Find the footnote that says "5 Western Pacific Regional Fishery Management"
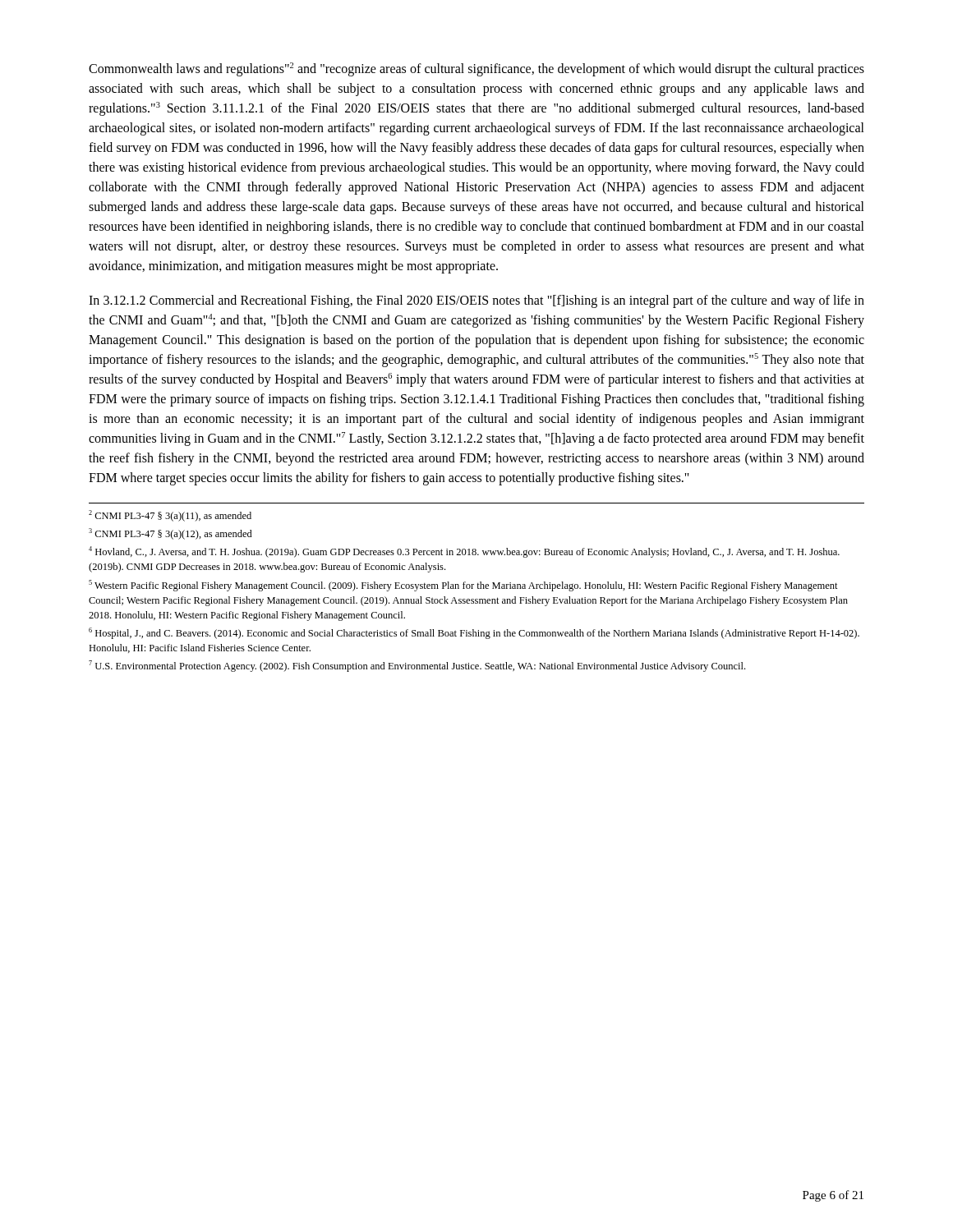Image resolution: width=953 pixels, height=1232 pixels. click(468, 600)
